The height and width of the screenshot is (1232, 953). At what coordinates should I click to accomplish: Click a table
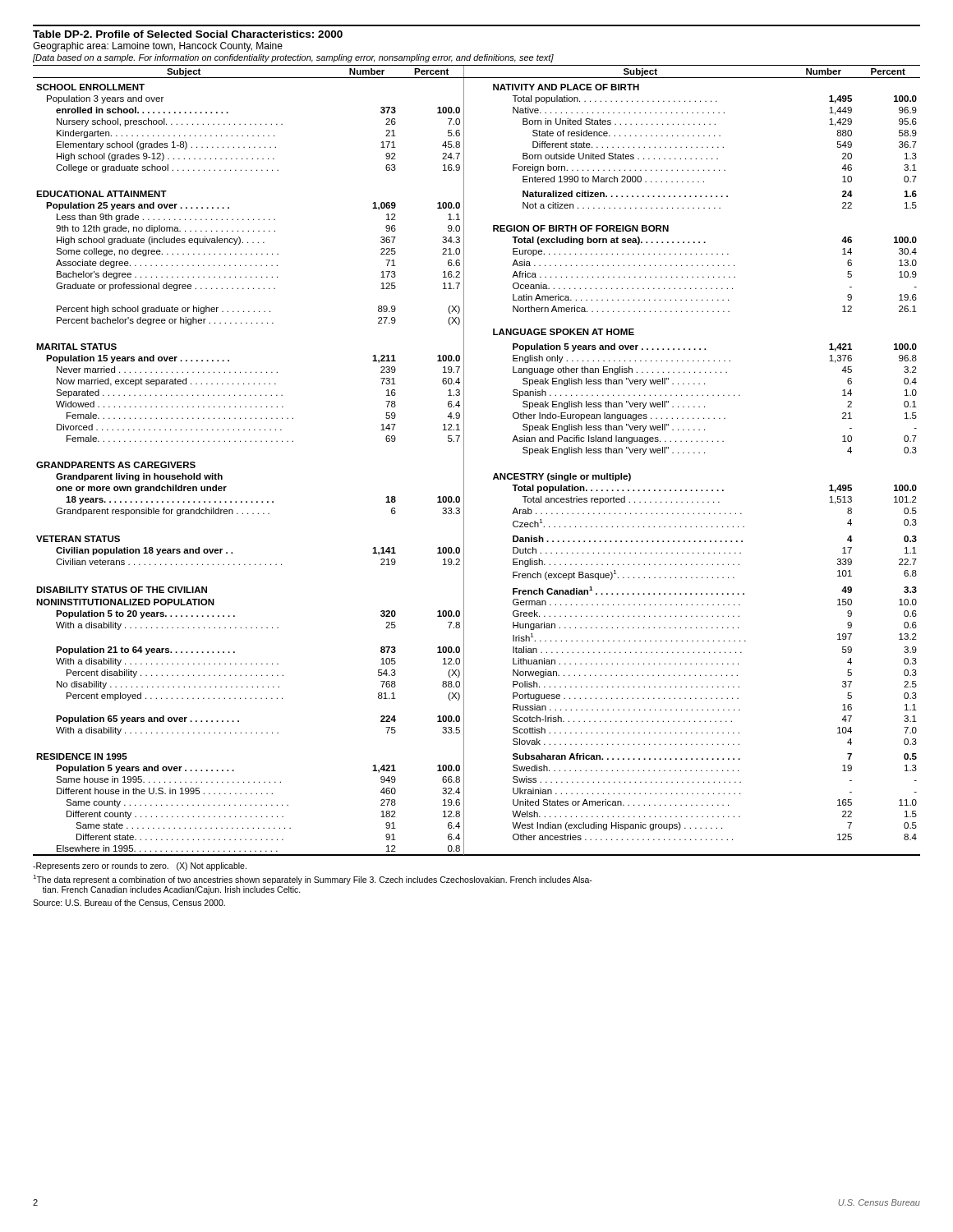476,461
